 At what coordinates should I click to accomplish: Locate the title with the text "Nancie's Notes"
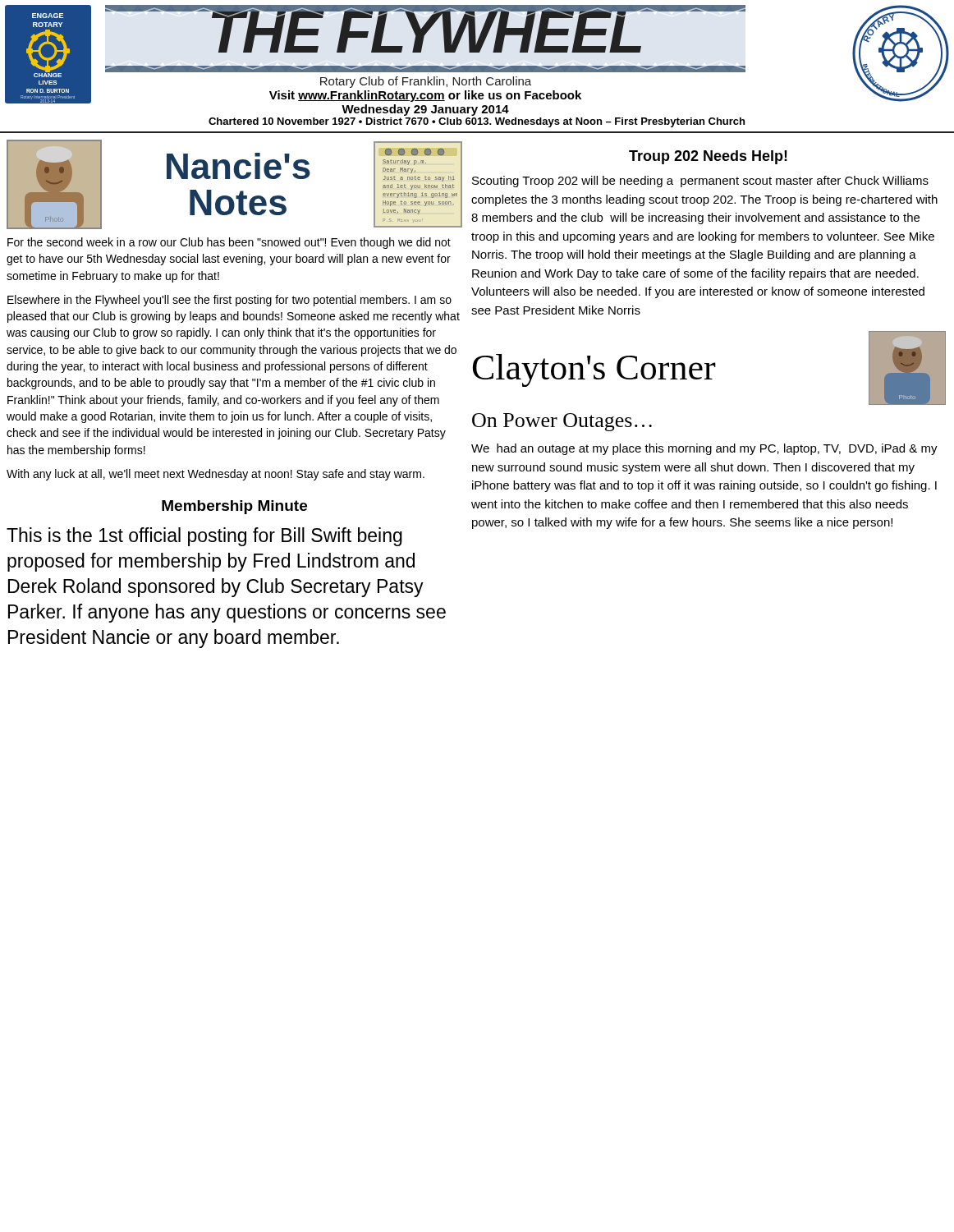coord(238,184)
